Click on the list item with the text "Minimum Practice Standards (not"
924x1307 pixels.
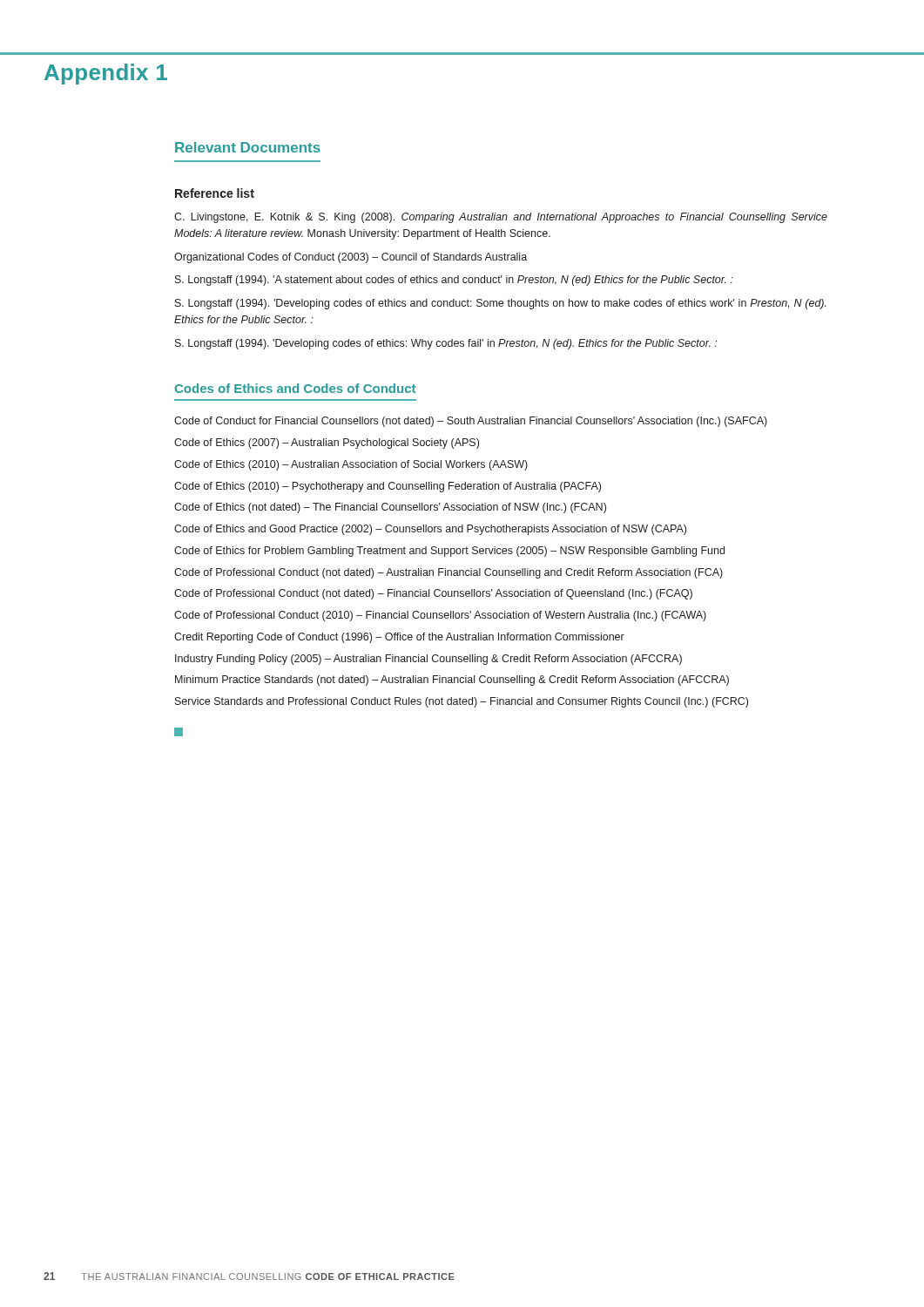tap(452, 680)
